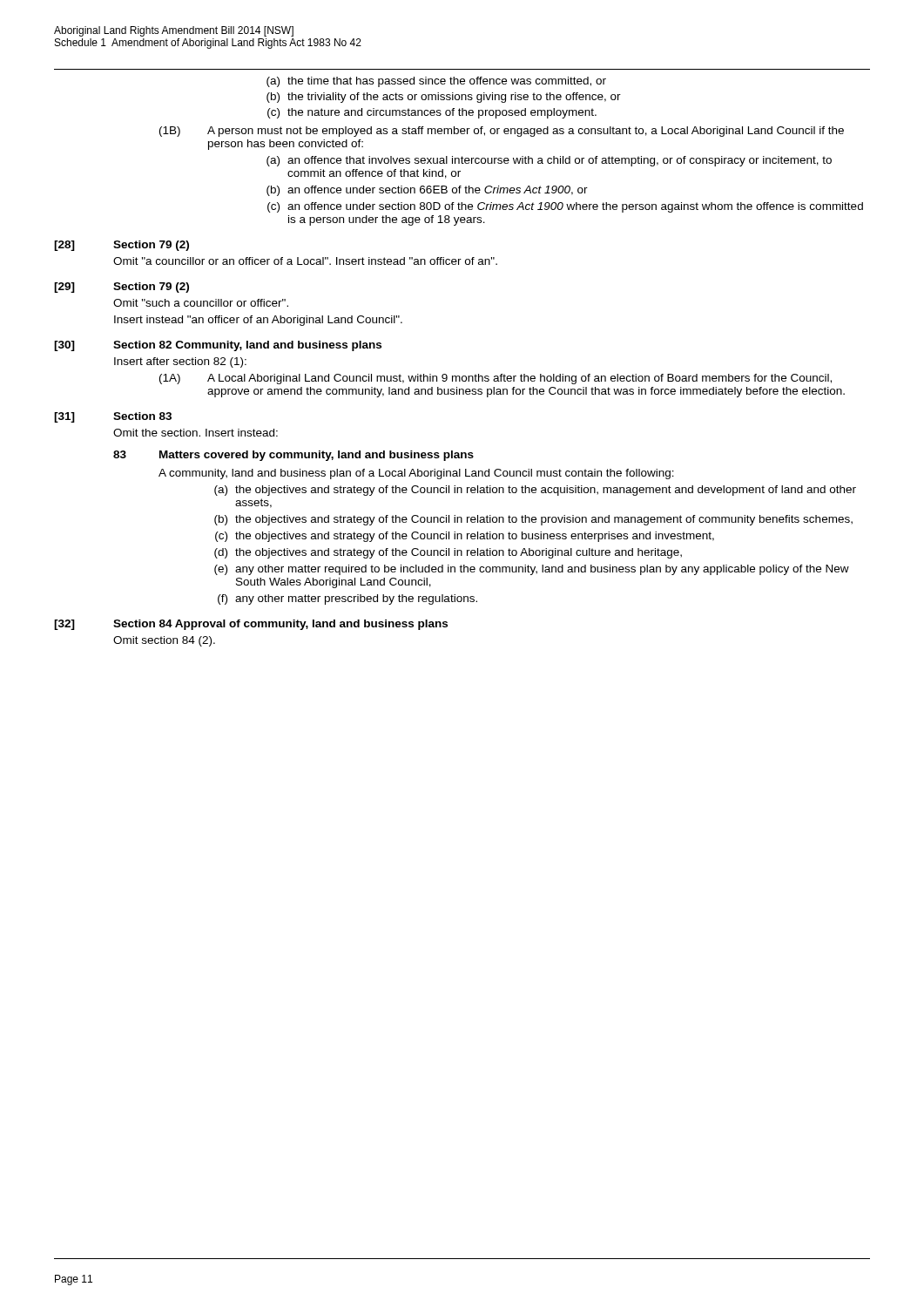Click on the section header that reads "83 Matters covered by community, land and business"
Viewport: 924px width, 1307px height.
coord(293,456)
